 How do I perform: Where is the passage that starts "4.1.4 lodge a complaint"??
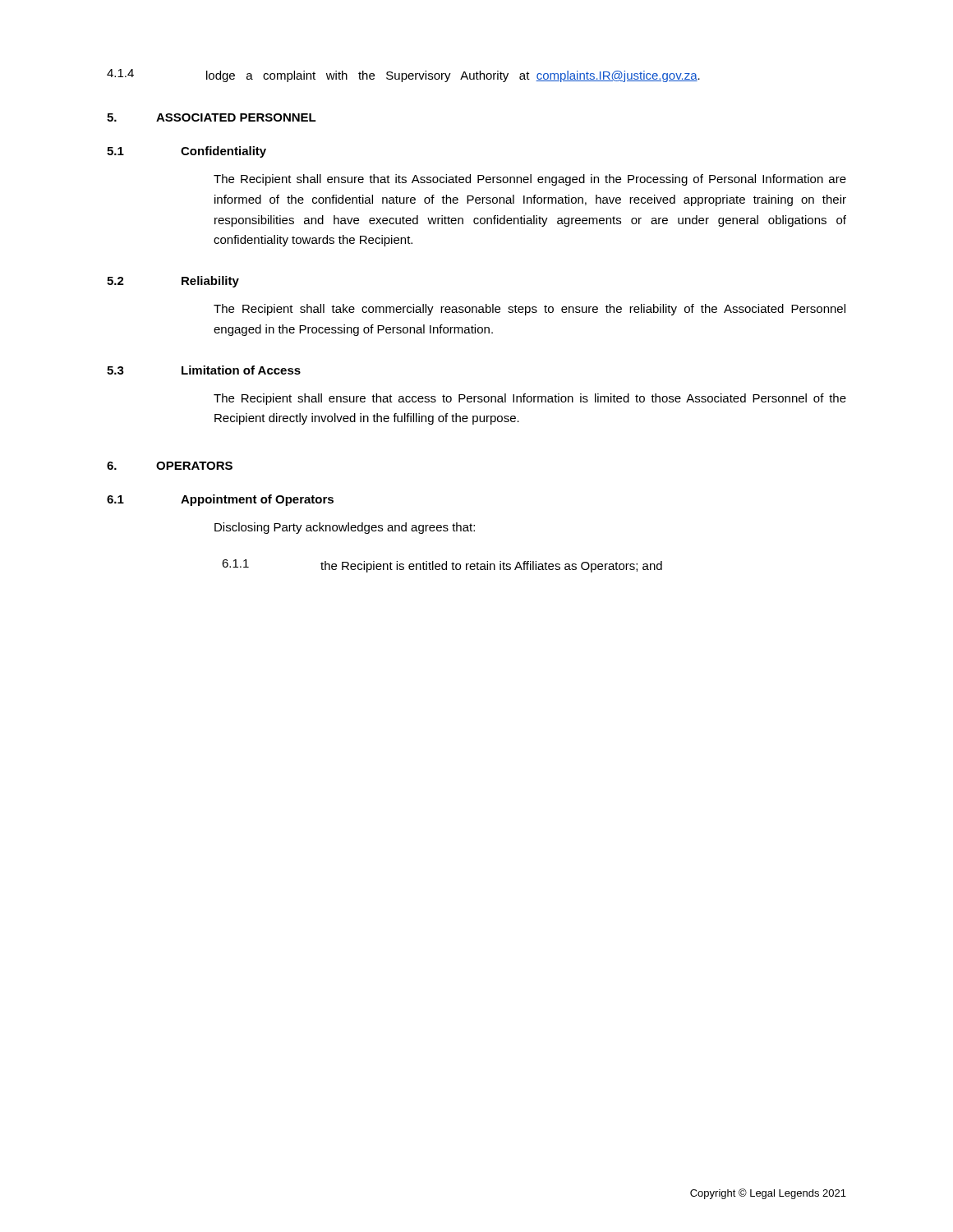click(476, 76)
